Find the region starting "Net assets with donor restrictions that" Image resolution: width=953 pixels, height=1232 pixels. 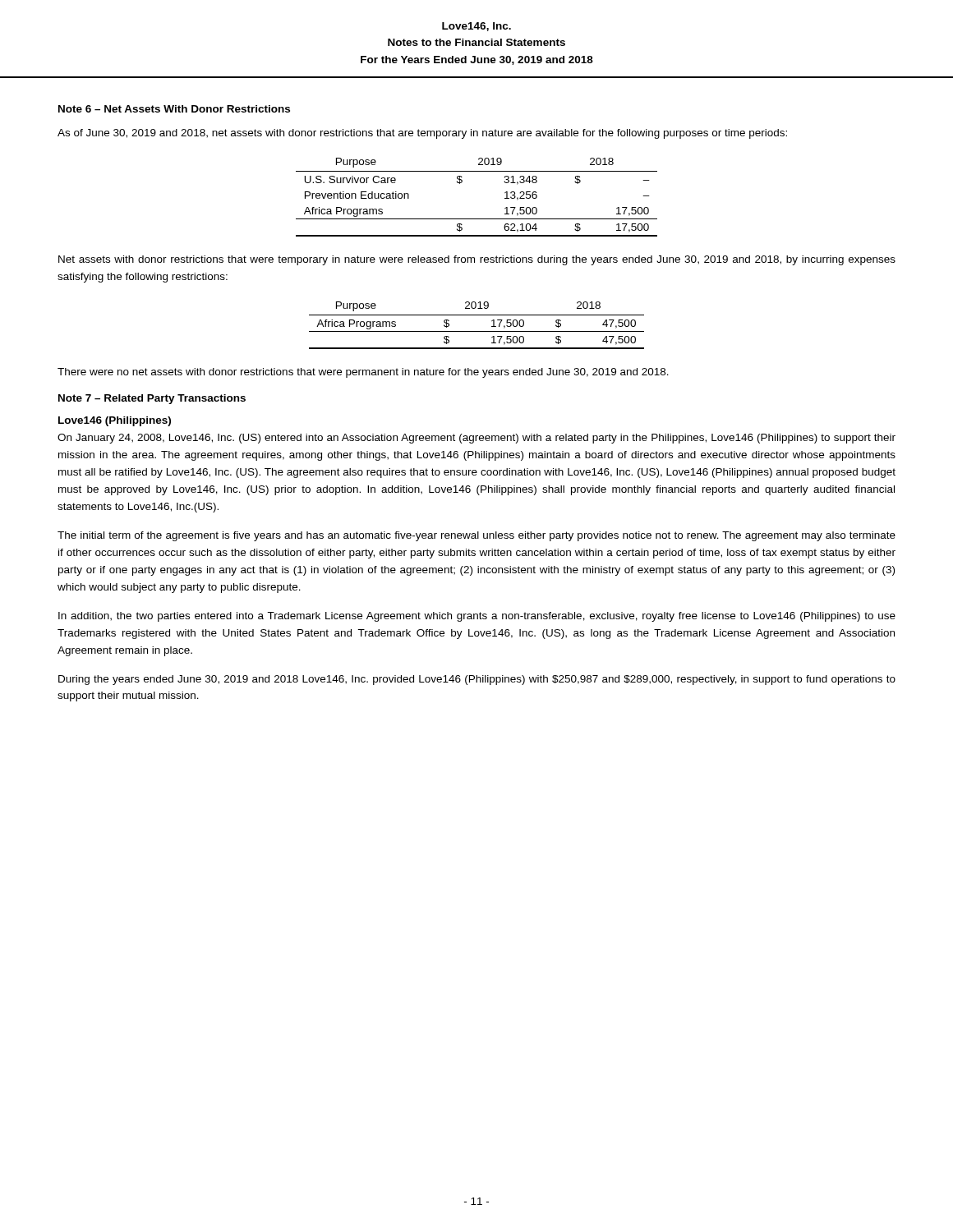(476, 268)
